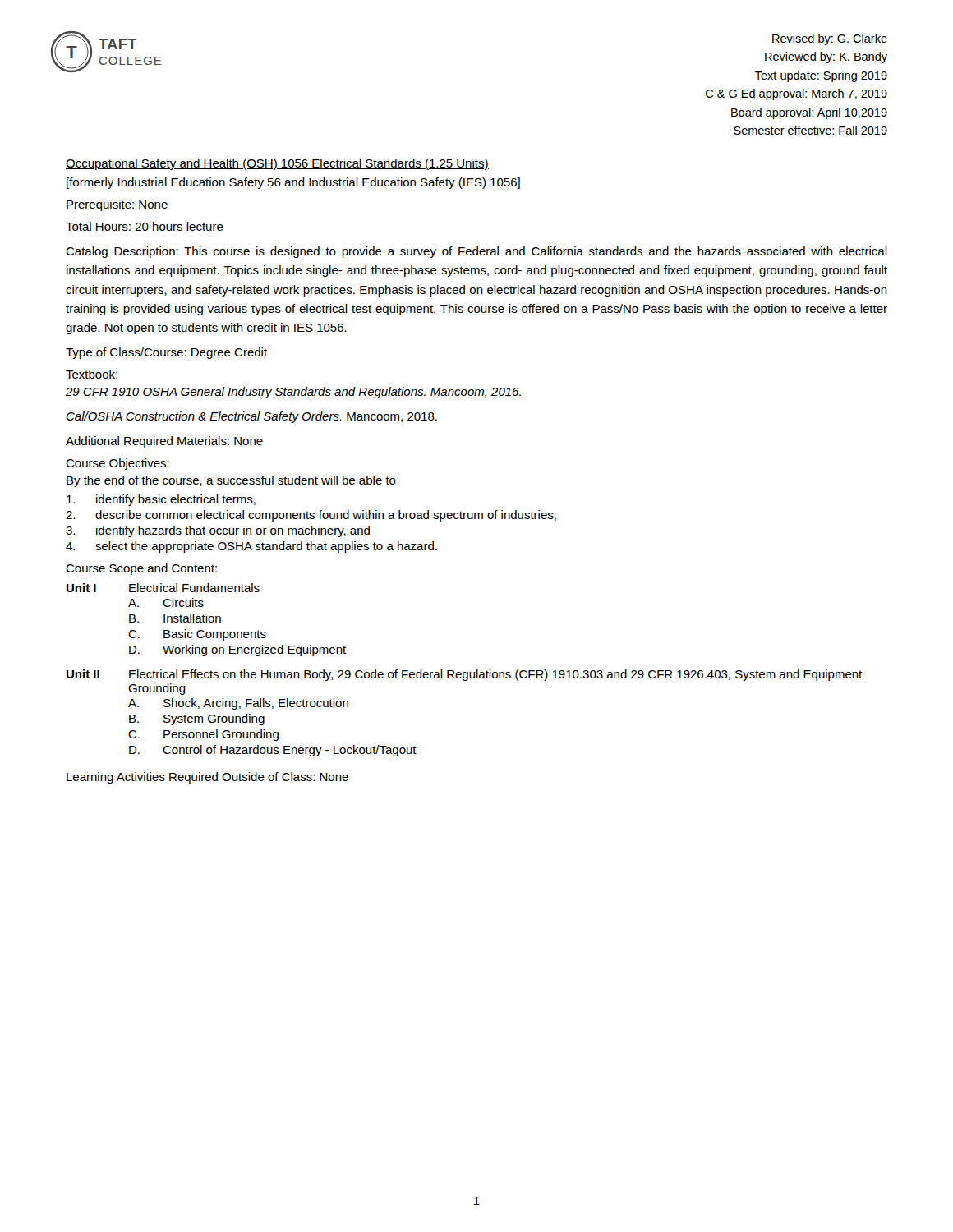The height and width of the screenshot is (1232, 953).
Task: Point to the block beginning "Cal/OSHA Construction & Electrical Safety Orders. Mancoom,"
Action: [x=252, y=416]
